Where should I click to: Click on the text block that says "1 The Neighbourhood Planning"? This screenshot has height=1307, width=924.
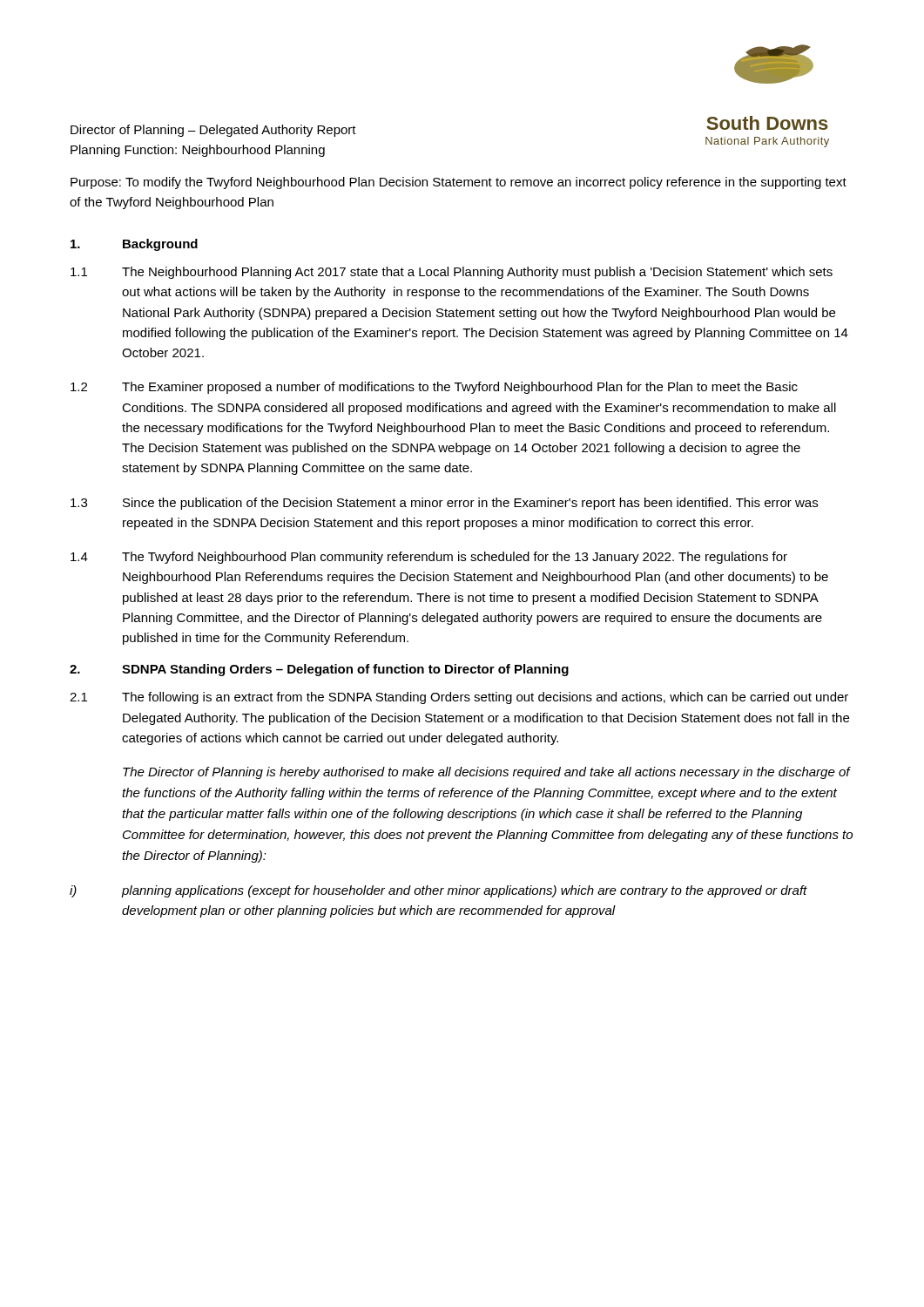tap(462, 312)
